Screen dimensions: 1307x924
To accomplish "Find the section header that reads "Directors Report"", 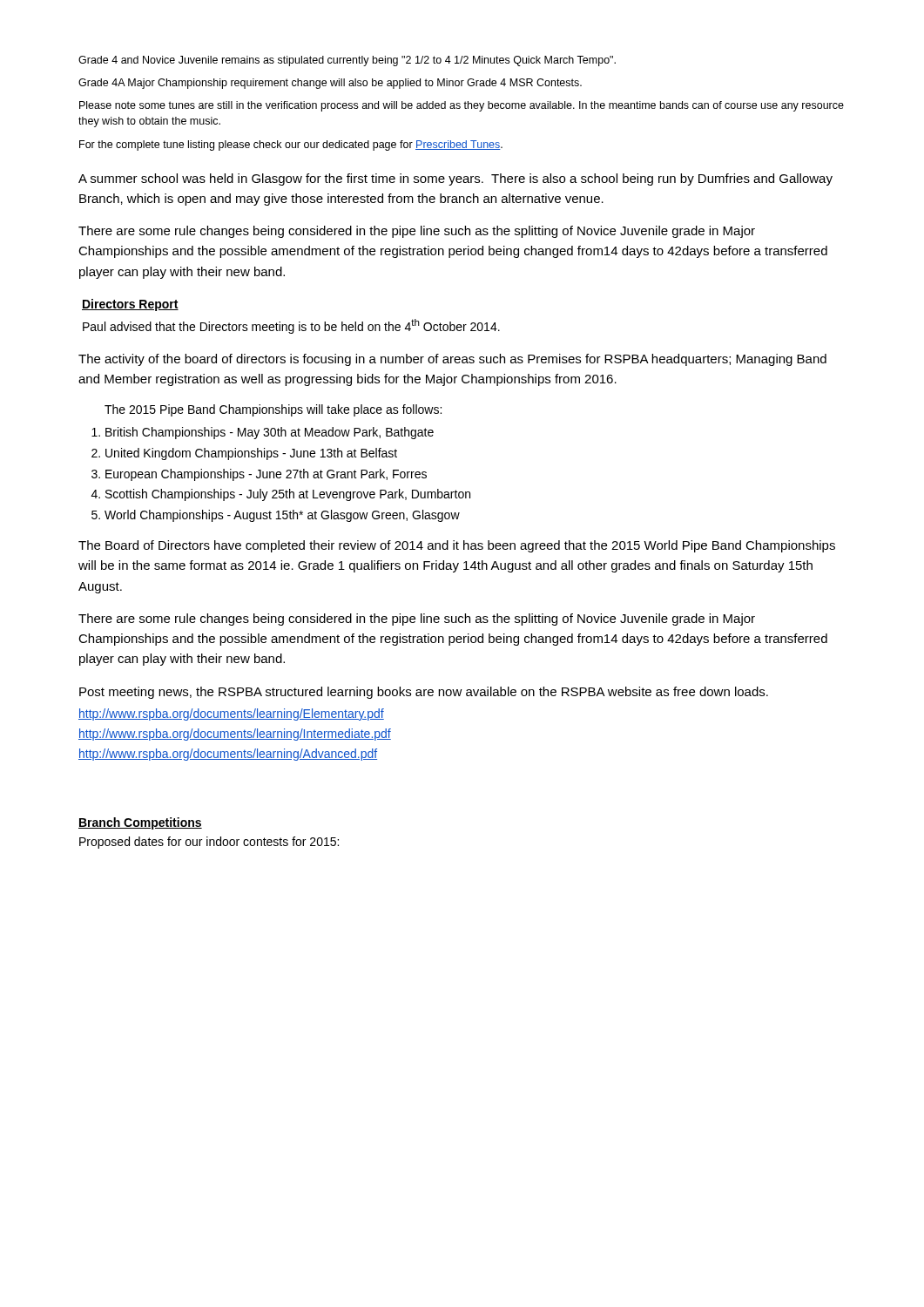I will pyautogui.click(x=130, y=304).
